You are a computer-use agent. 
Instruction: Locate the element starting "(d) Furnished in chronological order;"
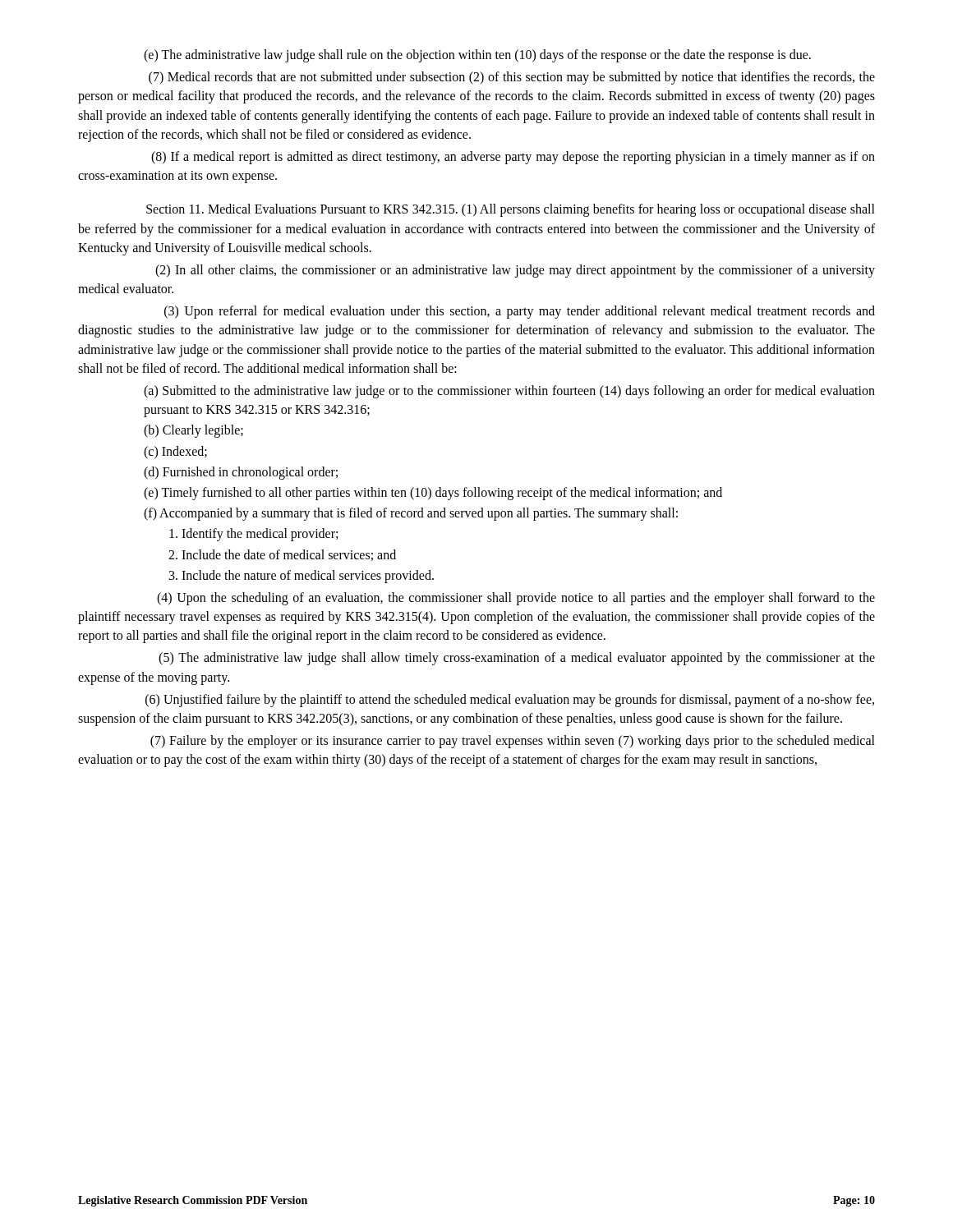(241, 472)
